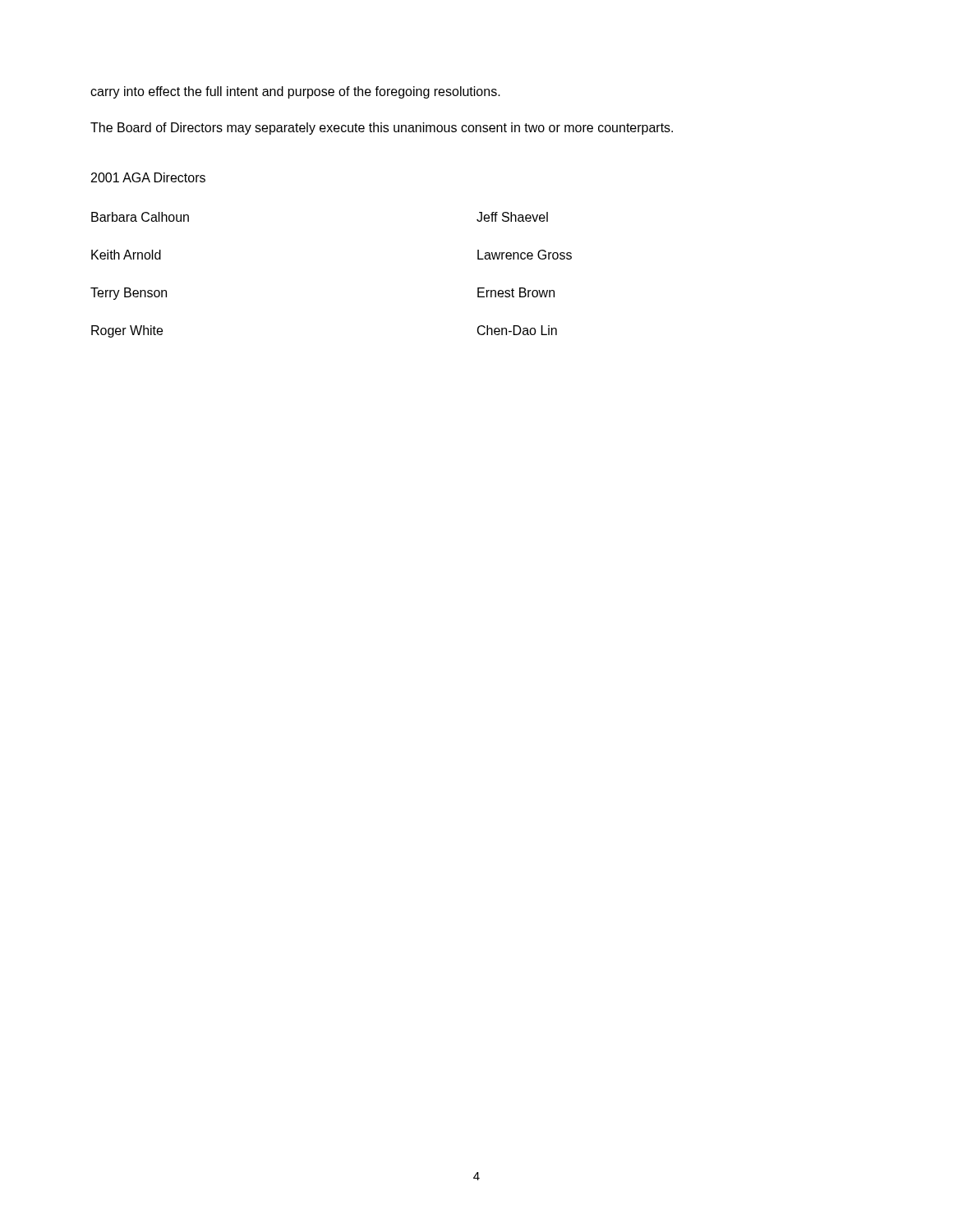Click on the block starting "Roger White"

tap(127, 331)
